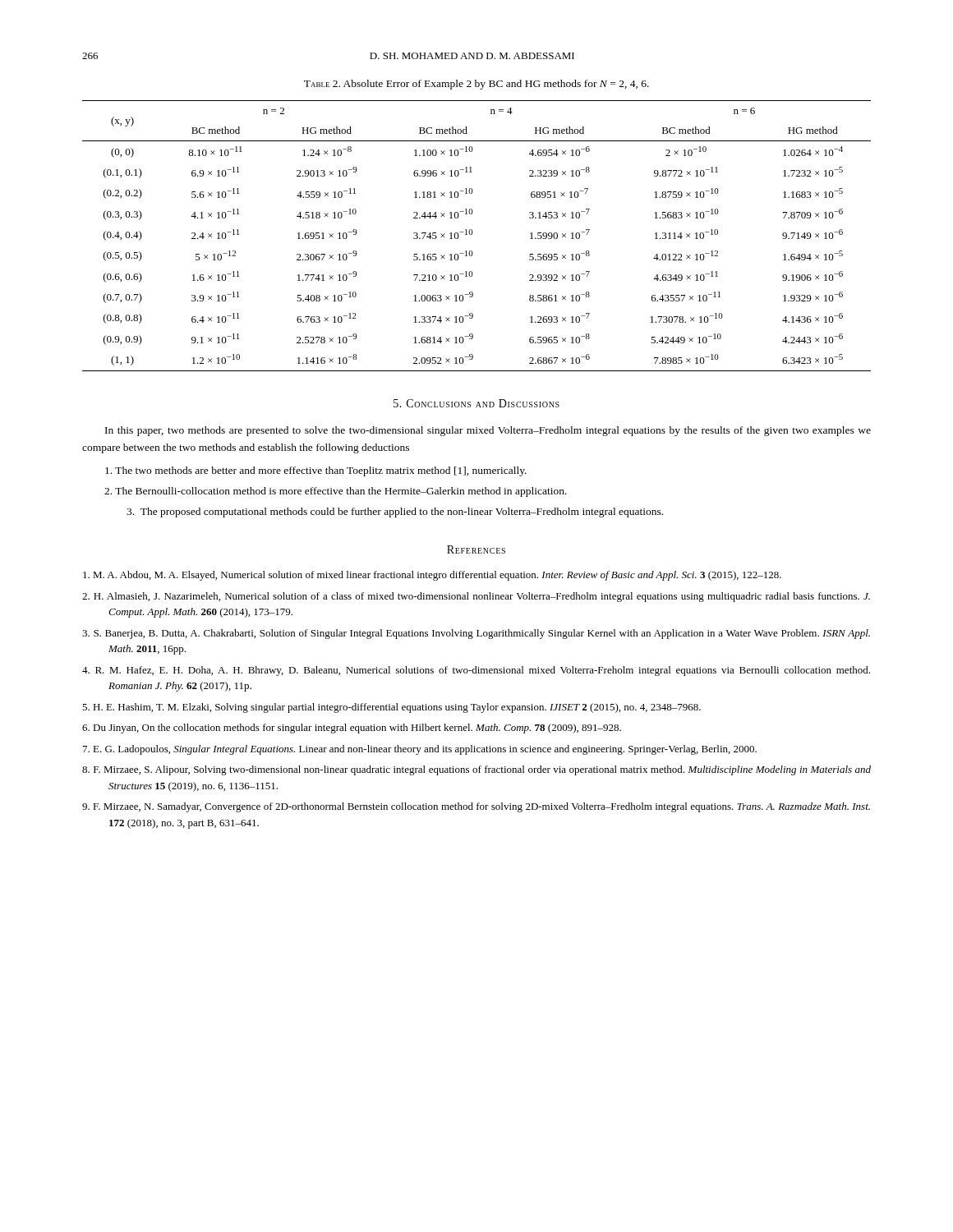Point to the passage starting "6. Du Jinyan, On the collocation methods for"
This screenshot has height=1232, width=953.
[352, 727]
